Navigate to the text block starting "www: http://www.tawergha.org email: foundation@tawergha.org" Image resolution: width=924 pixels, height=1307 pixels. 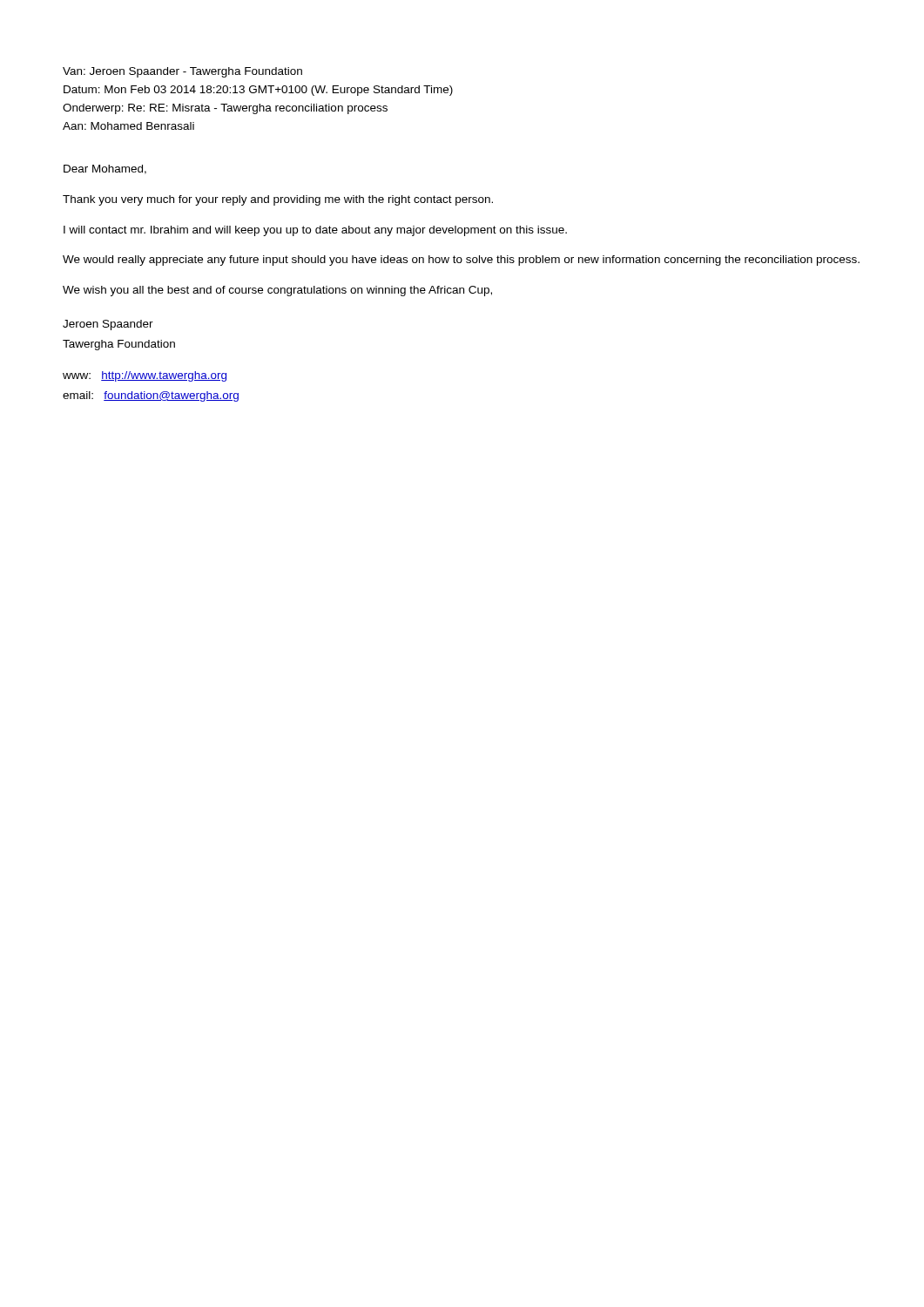coord(151,385)
